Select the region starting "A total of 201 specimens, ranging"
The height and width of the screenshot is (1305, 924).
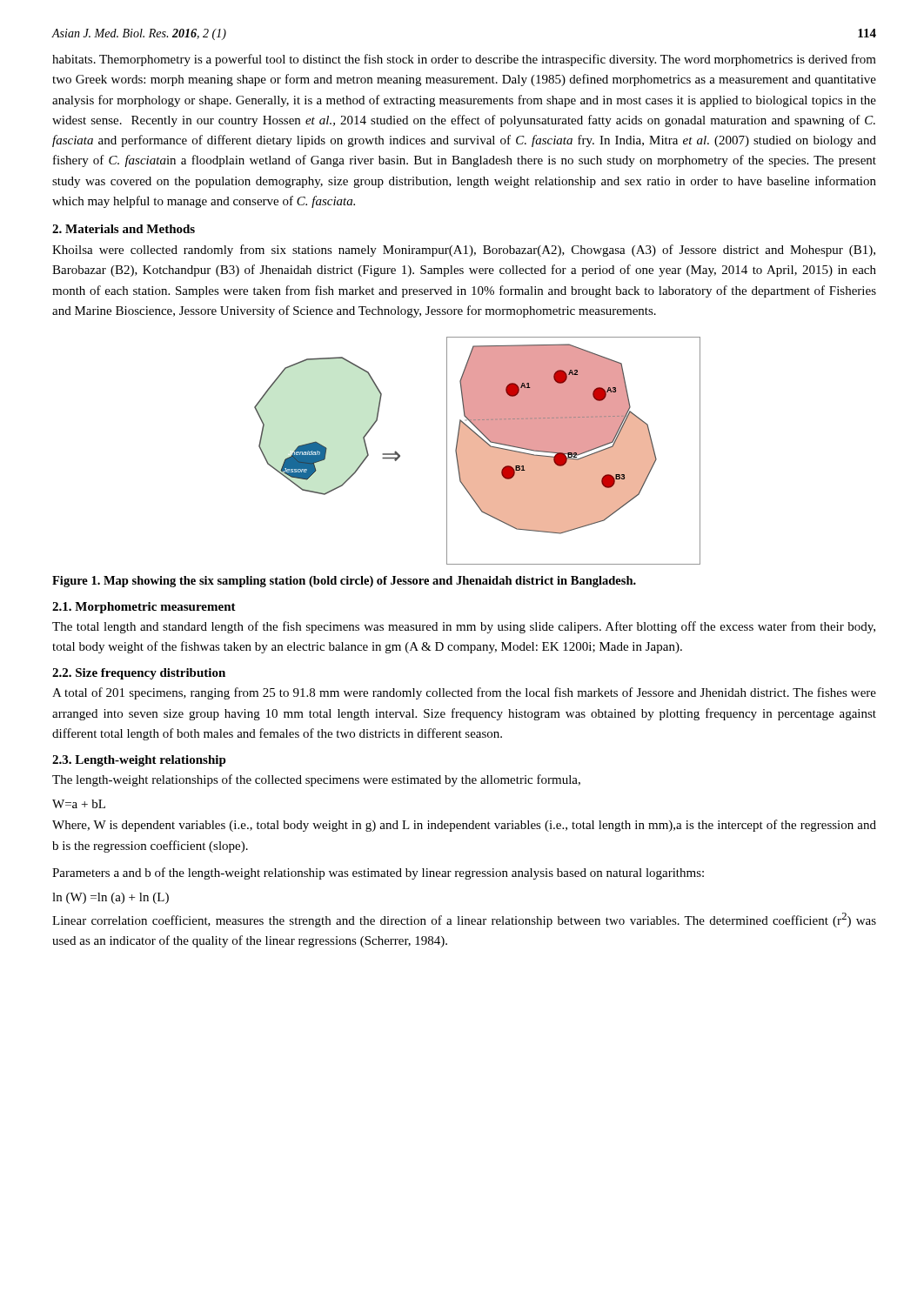(464, 714)
